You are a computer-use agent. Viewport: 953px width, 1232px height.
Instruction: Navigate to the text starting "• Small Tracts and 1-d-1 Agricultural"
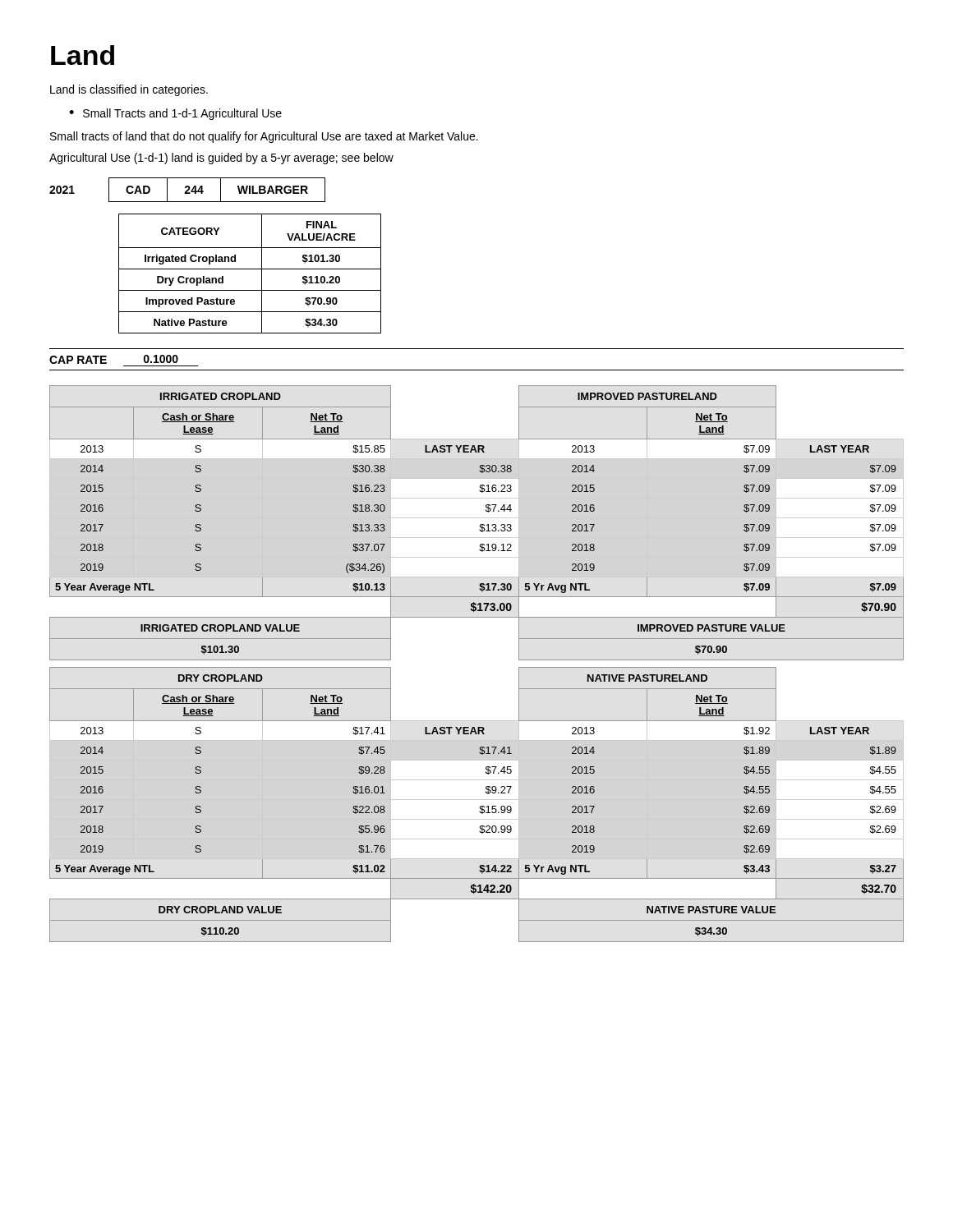(175, 113)
